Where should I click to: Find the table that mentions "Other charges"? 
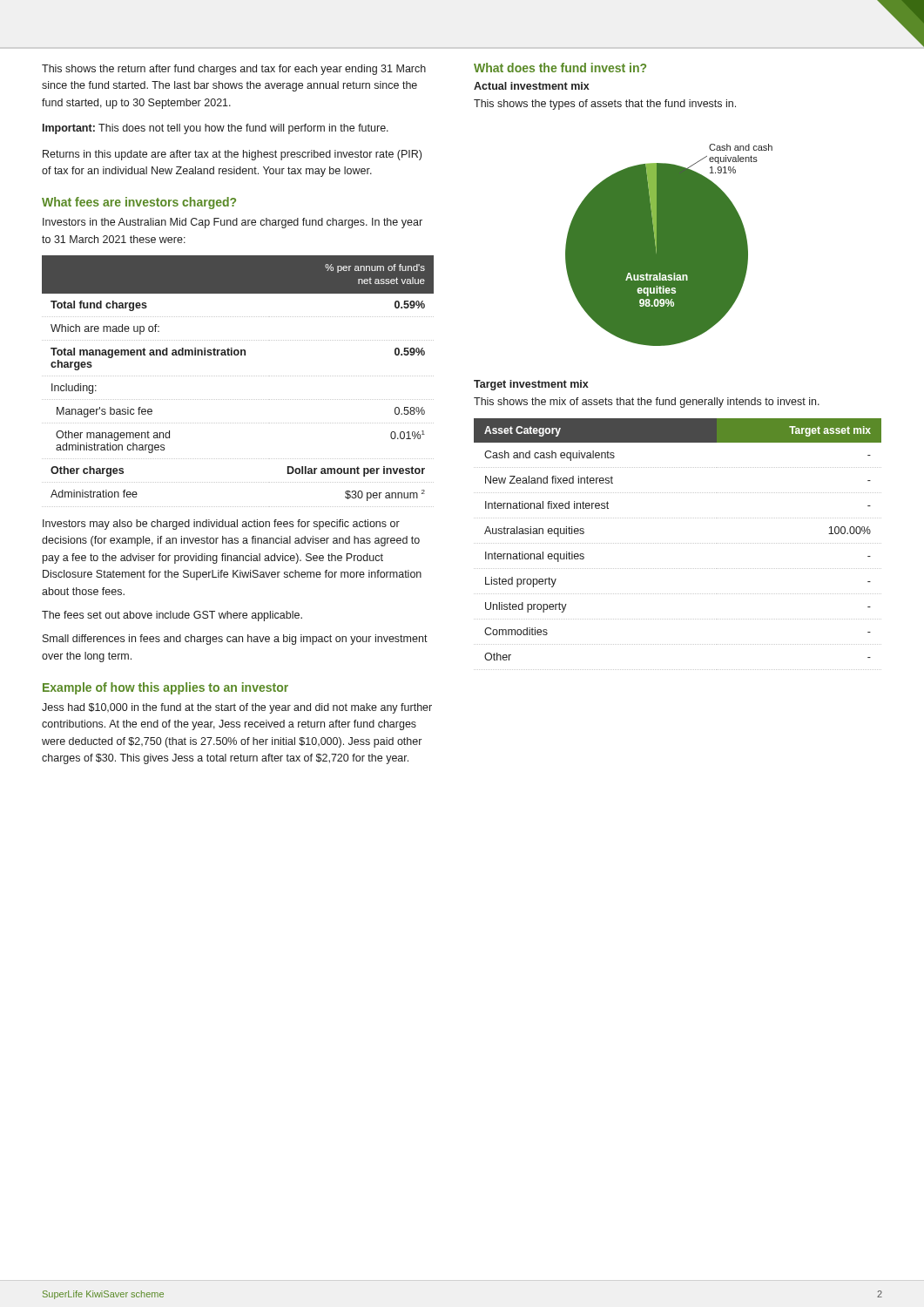(x=238, y=381)
